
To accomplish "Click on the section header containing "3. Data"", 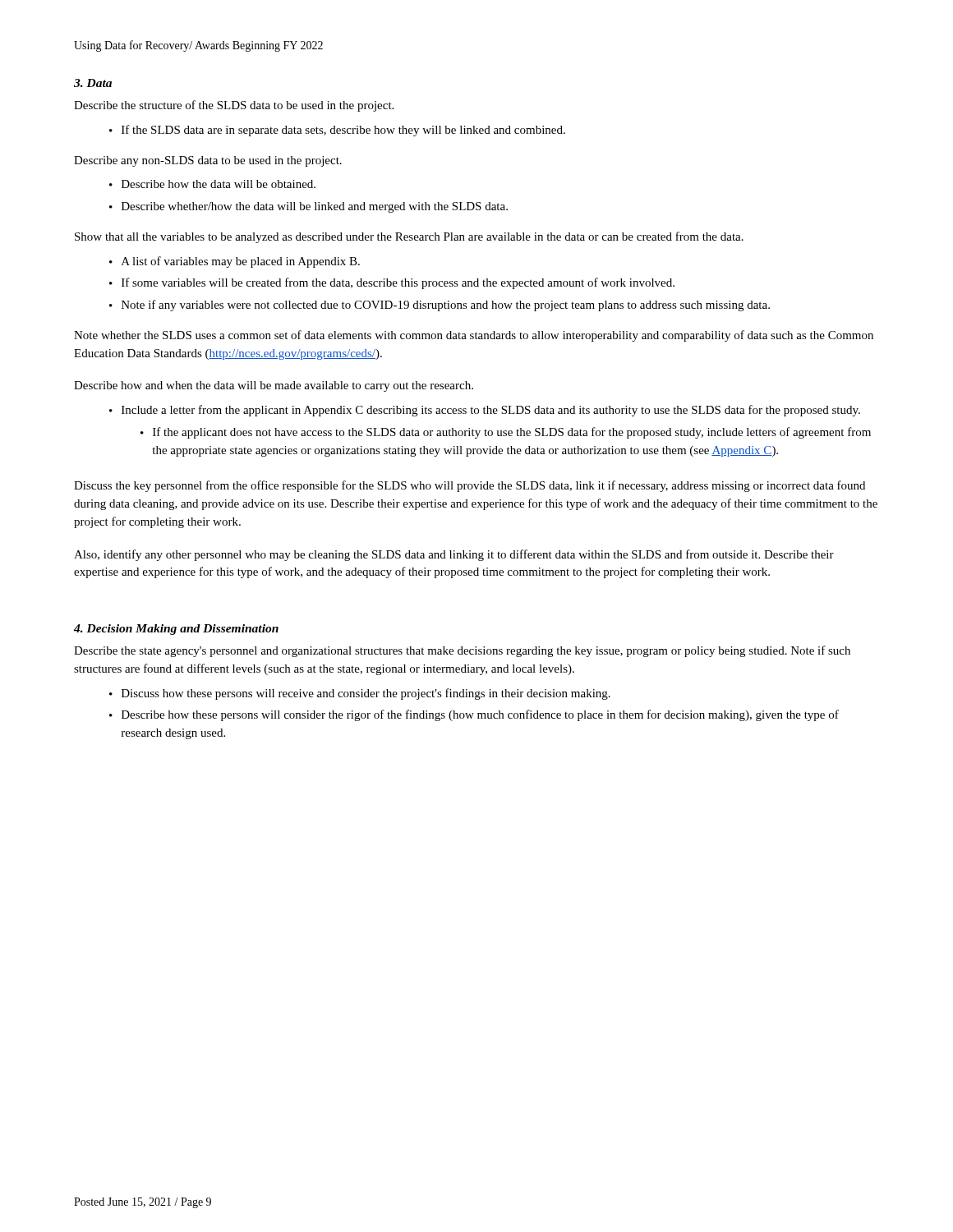I will 93,83.
